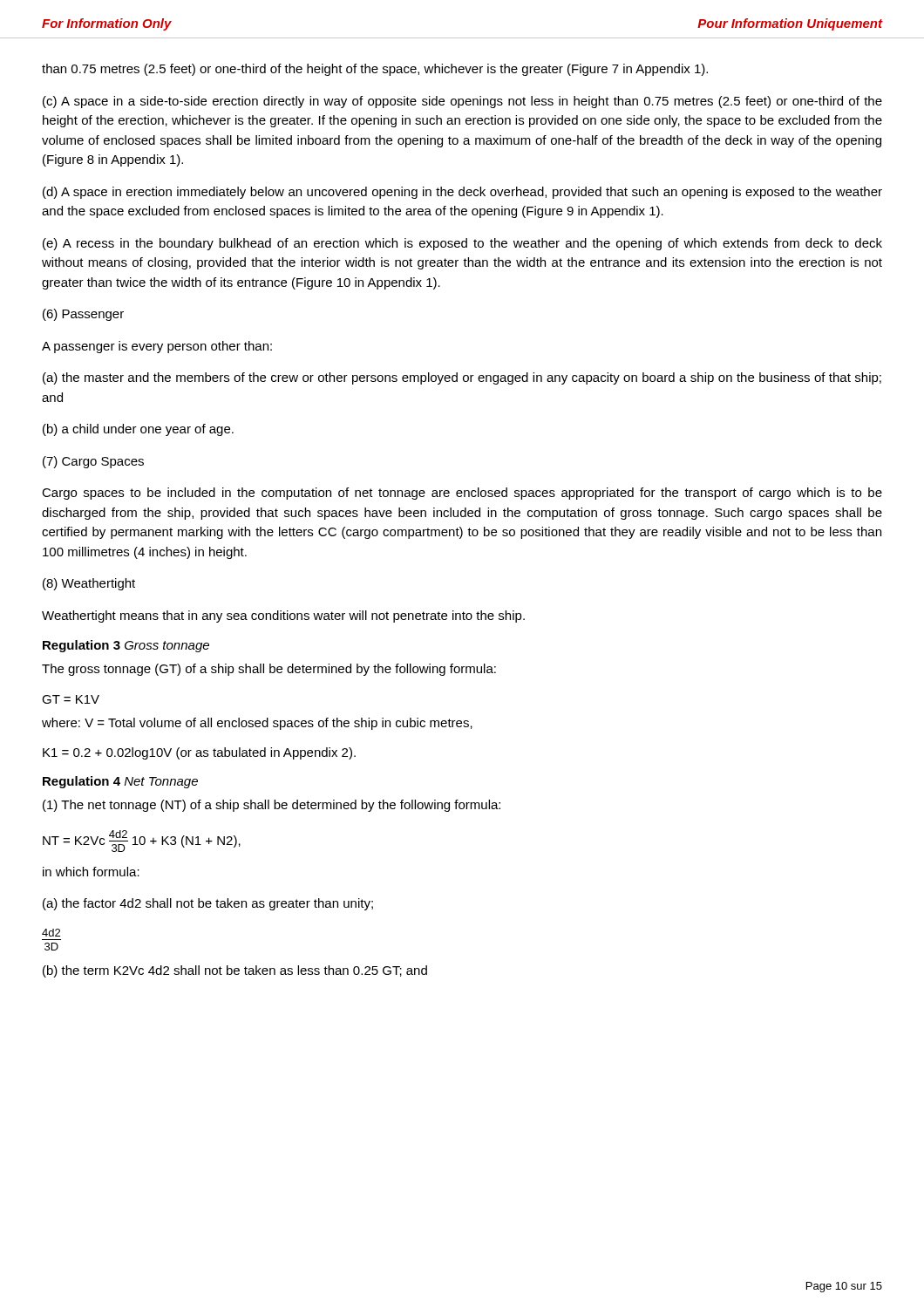Point to the block beginning "The gross tonnage (GT) of"
Image resolution: width=924 pixels, height=1308 pixels.
[x=269, y=668]
